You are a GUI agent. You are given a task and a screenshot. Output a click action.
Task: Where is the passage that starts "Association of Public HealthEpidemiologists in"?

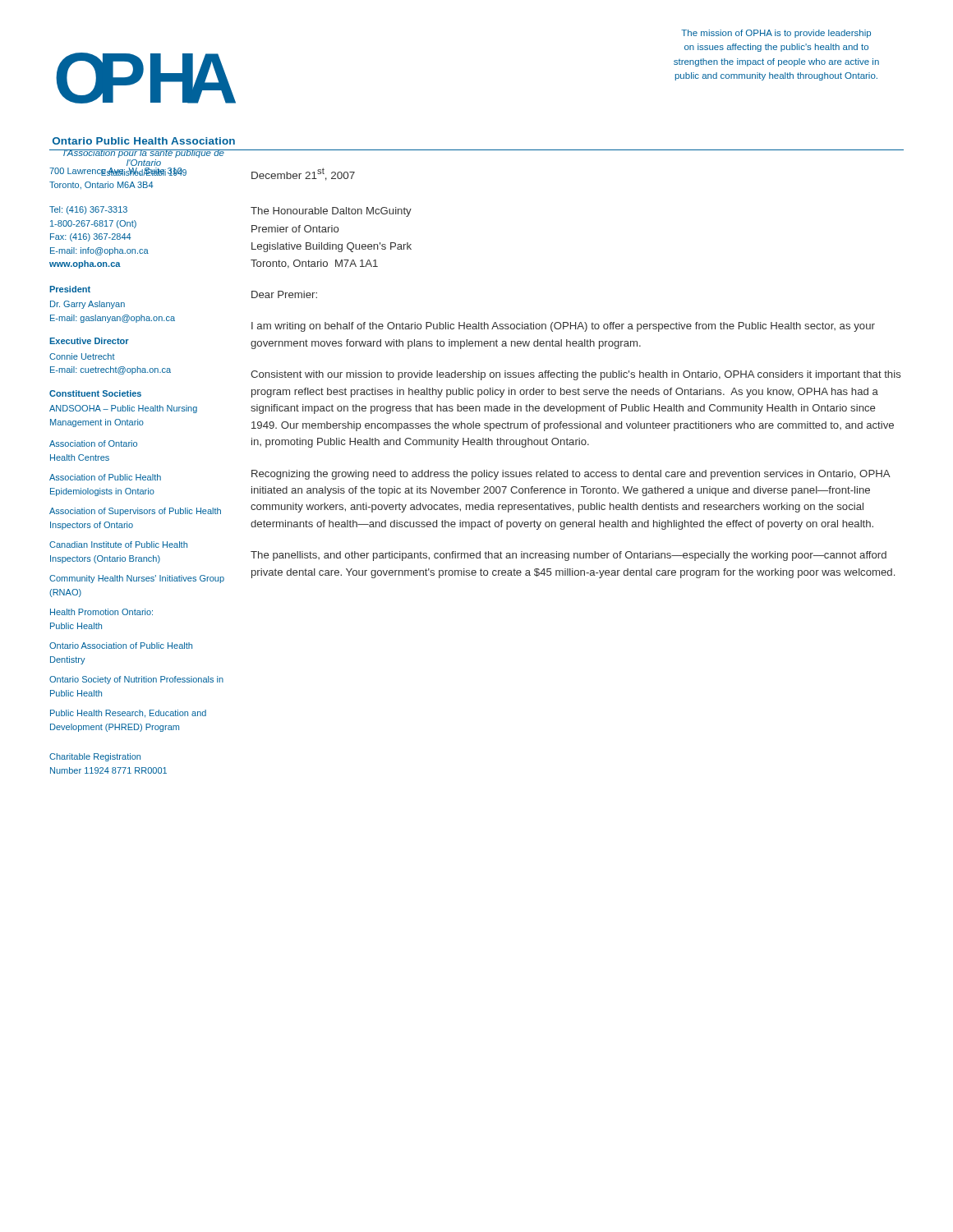click(105, 484)
